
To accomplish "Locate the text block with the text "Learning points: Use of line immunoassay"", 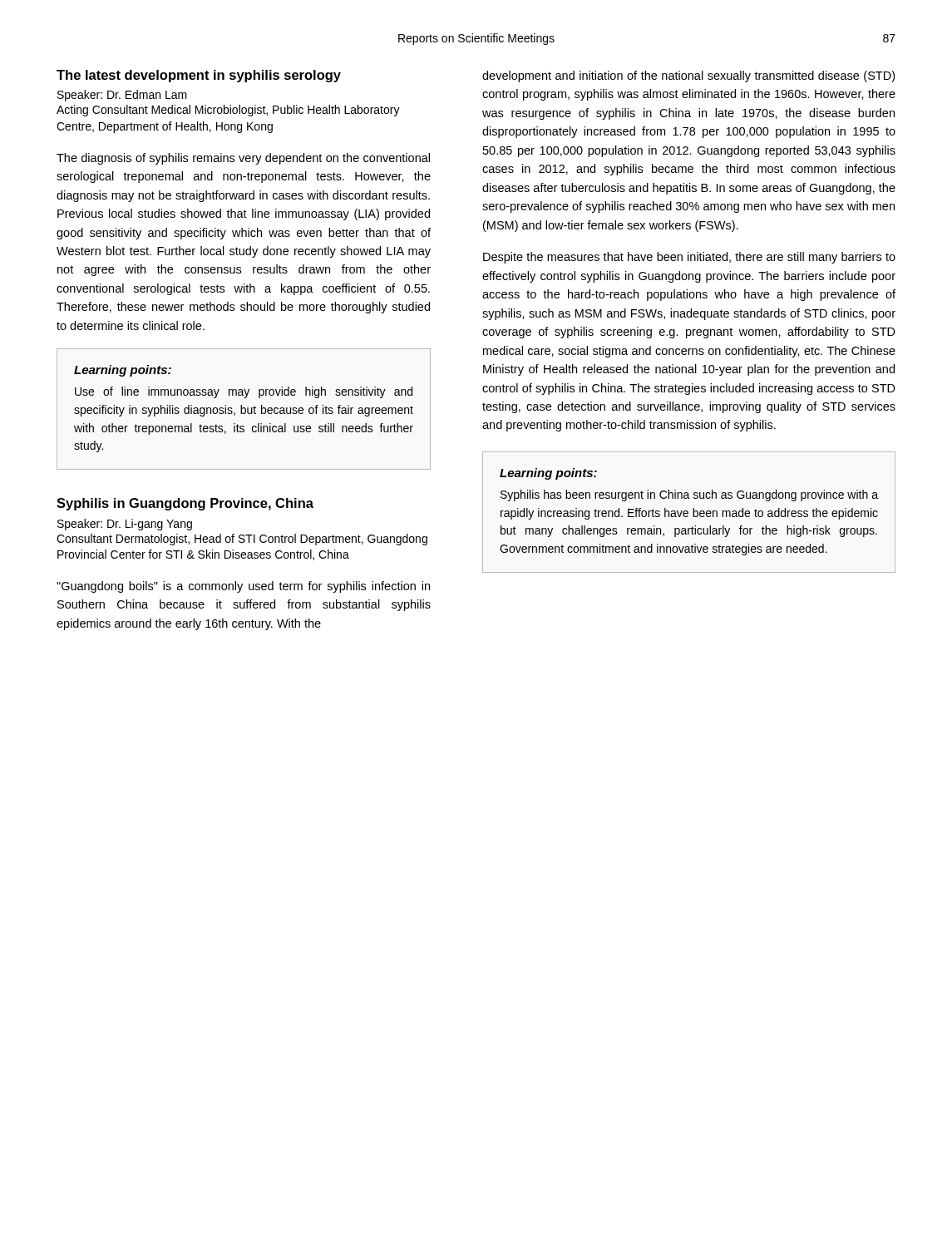I will coord(244,409).
